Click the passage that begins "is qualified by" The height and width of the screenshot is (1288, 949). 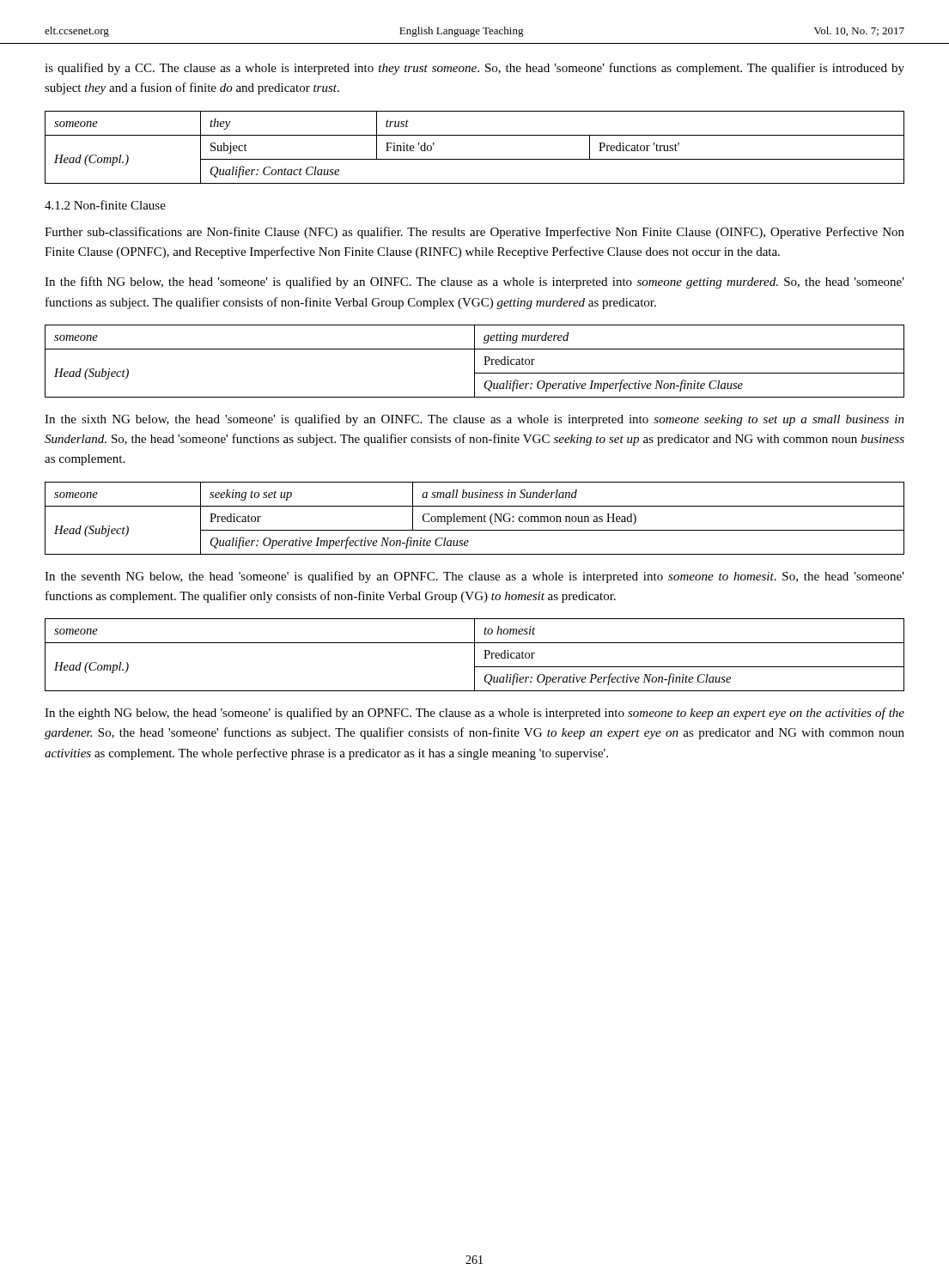click(x=474, y=78)
